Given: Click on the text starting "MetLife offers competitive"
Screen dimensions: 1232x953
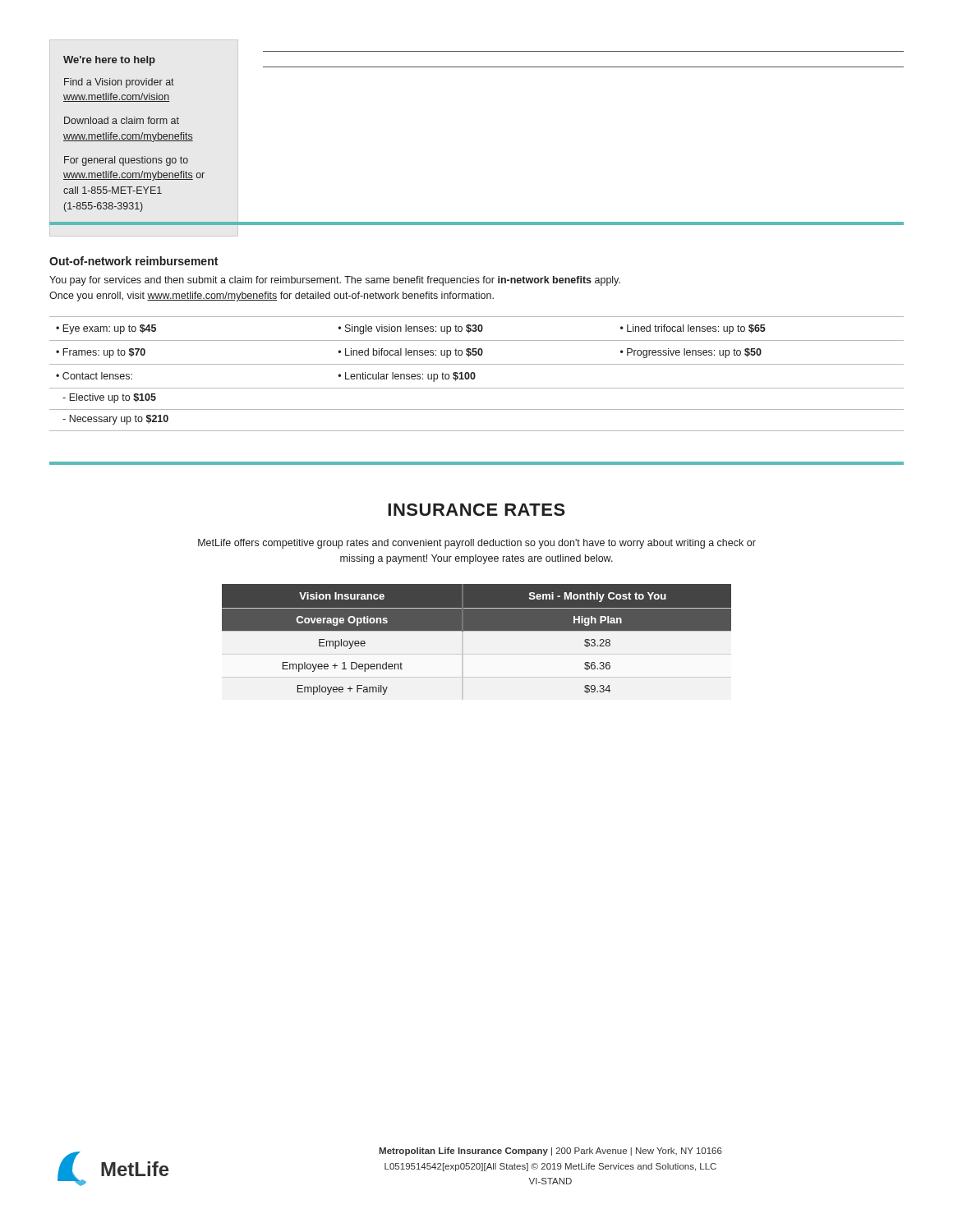Looking at the screenshot, I should tap(476, 551).
